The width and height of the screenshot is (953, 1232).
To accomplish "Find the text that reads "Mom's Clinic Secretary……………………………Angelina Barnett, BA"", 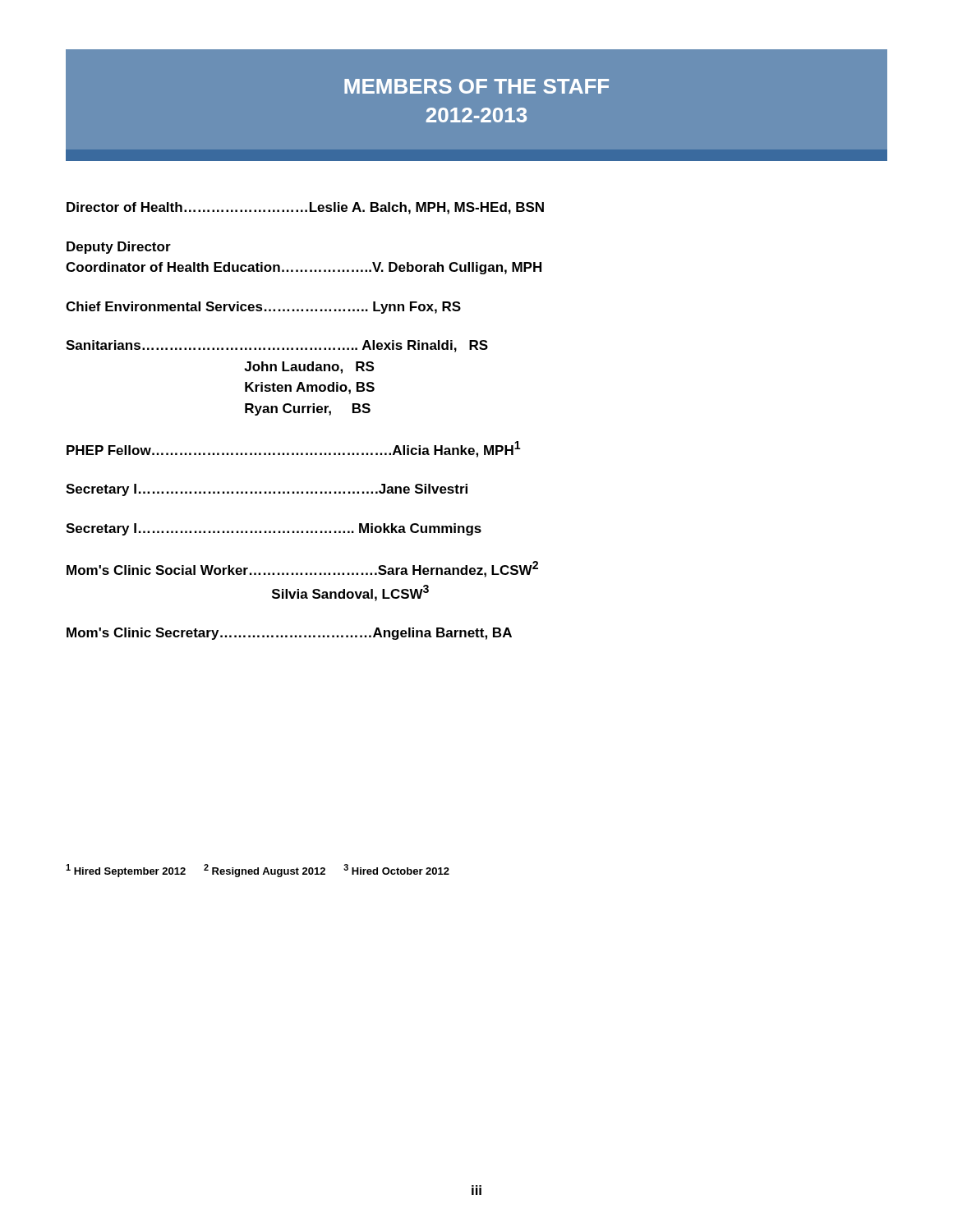I will (289, 633).
